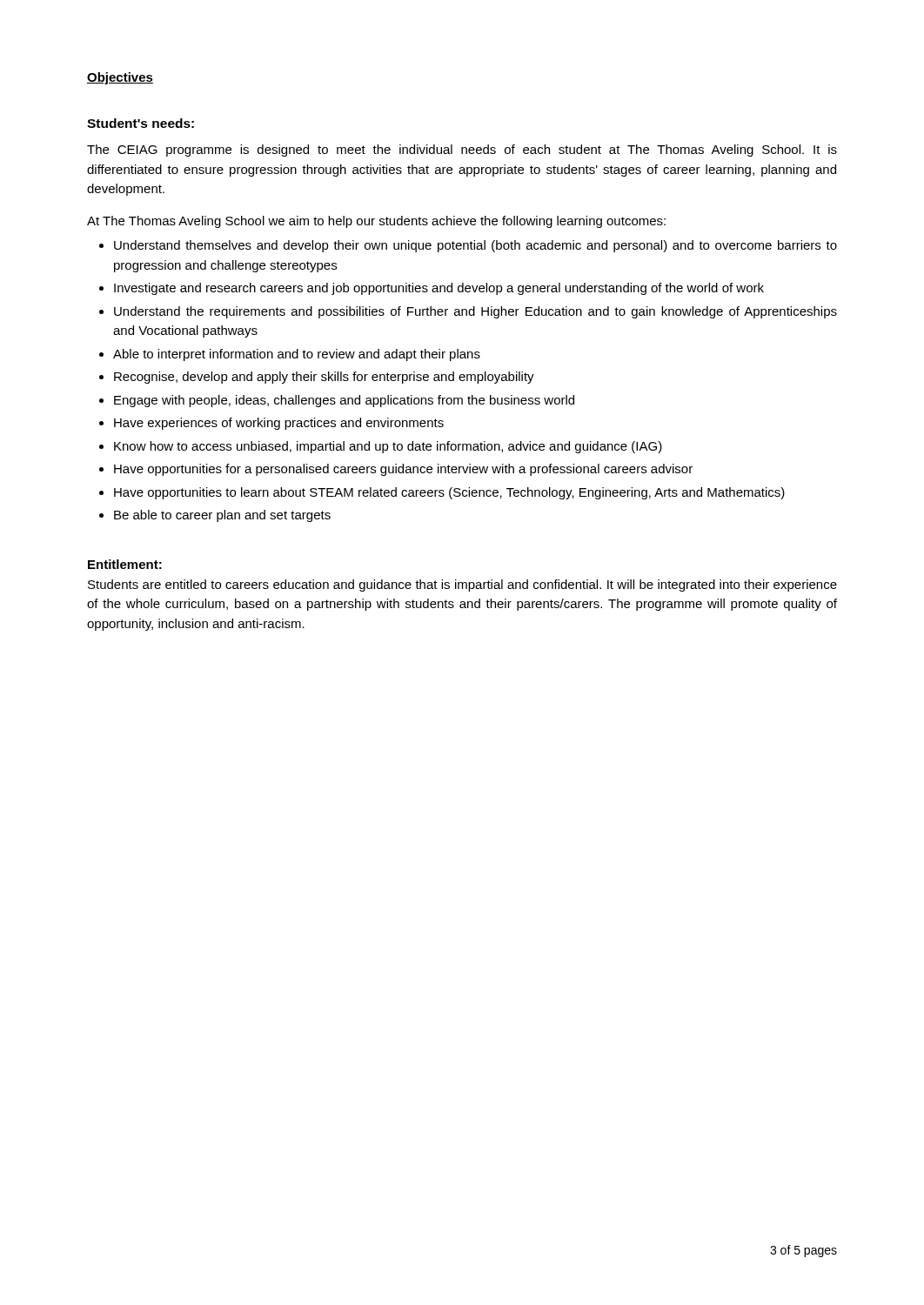
Task: Locate the block of text that opens with "Have experiences of working"
Action: (x=278, y=422)
